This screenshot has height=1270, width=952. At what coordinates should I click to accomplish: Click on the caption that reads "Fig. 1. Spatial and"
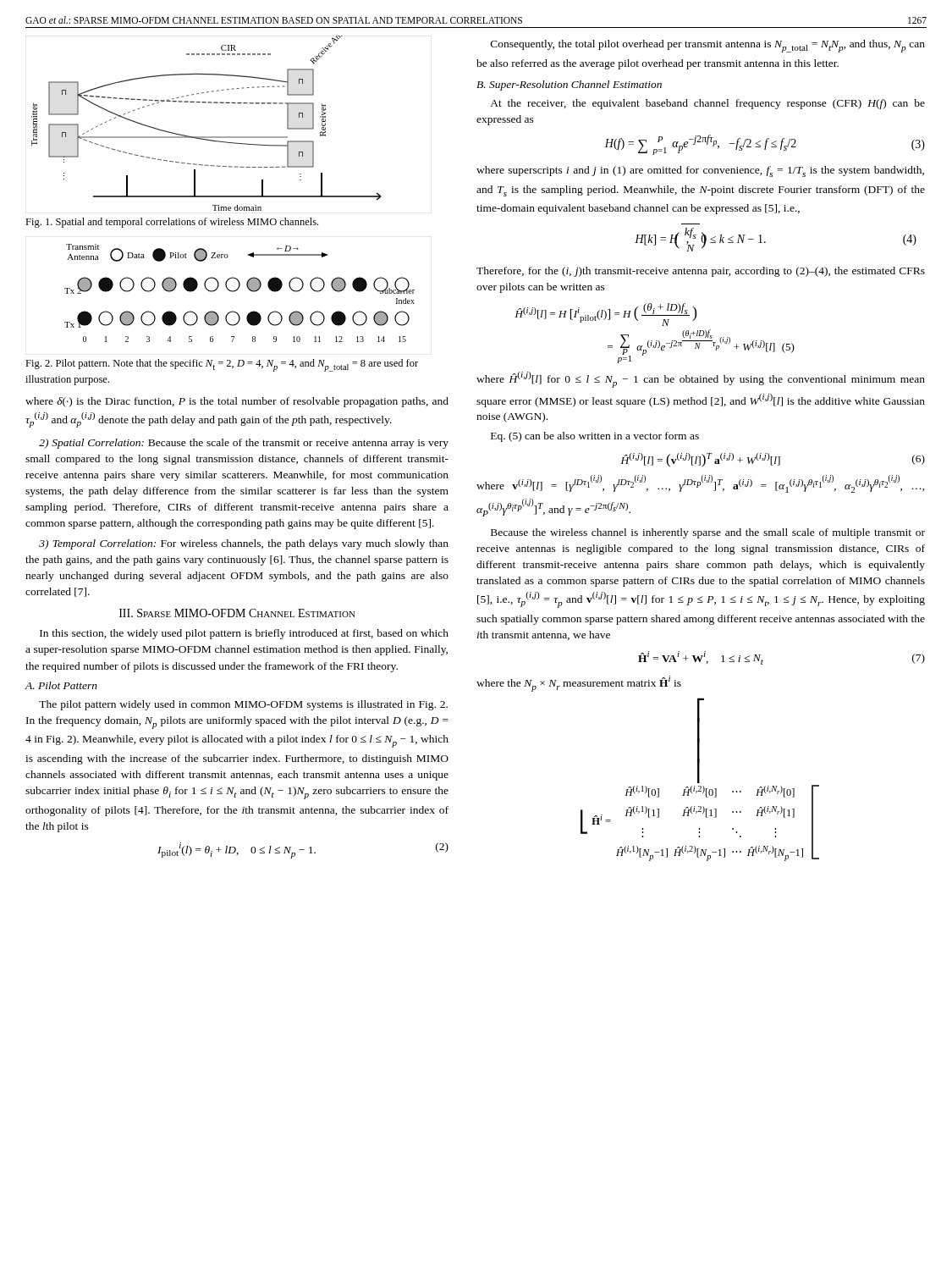pos(172,222)
